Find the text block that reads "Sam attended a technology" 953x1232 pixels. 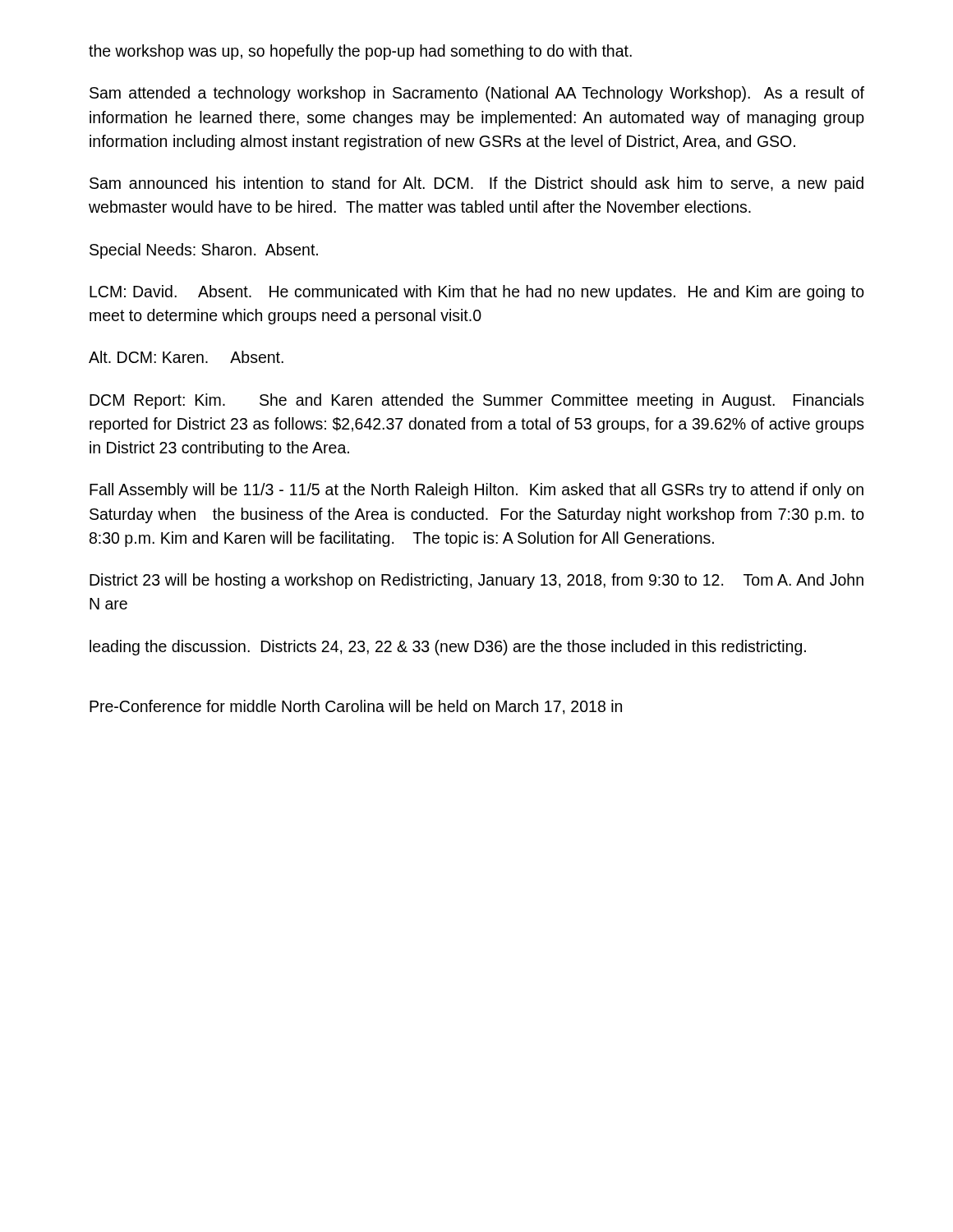pyautogui.click(x=476, y=117)
